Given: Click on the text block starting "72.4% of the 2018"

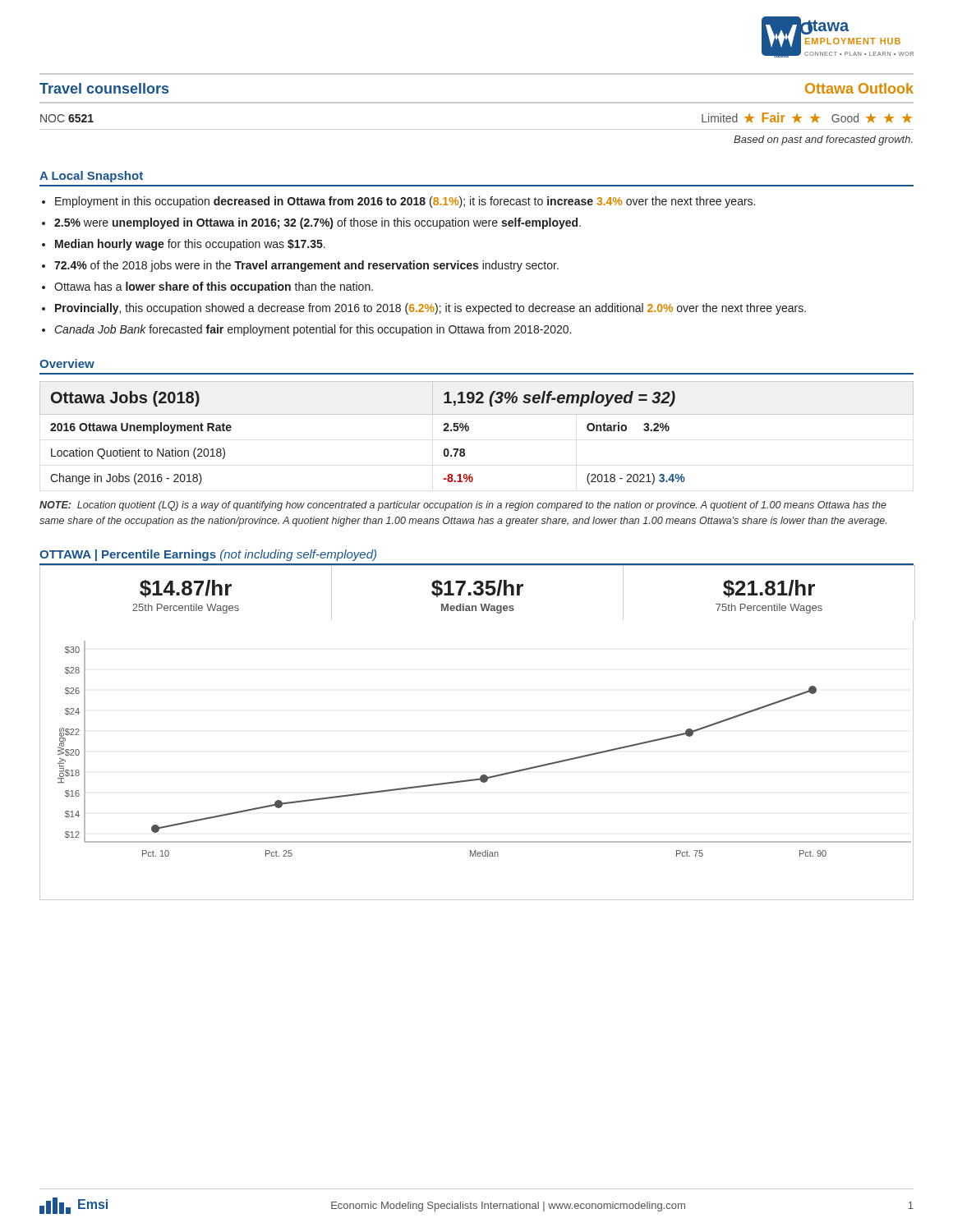Looking at the screenshot, I should [x=307, y=265].
